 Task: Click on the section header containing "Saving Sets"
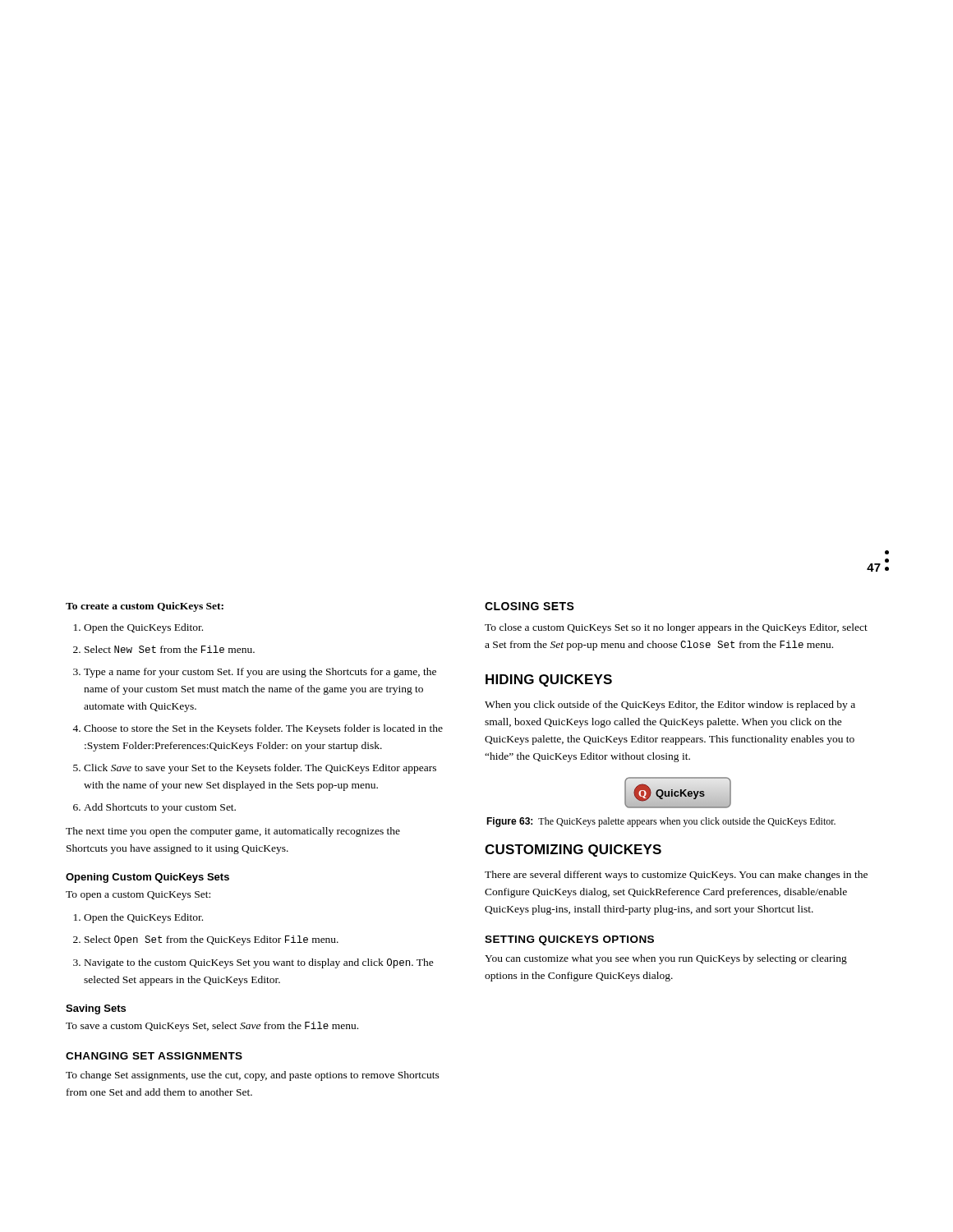tap(96, 1008)
